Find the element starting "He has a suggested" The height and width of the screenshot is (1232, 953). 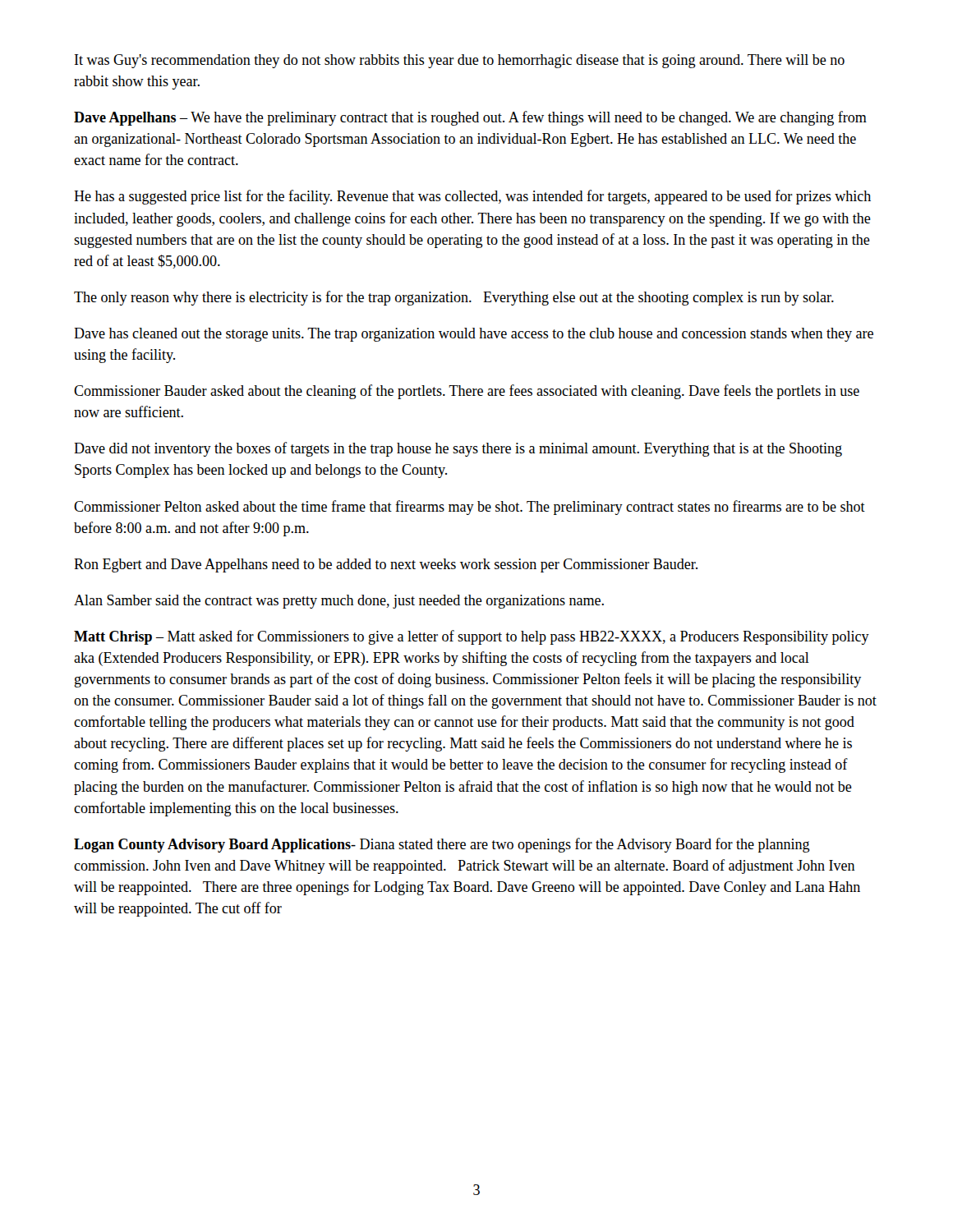click(472, 229)
